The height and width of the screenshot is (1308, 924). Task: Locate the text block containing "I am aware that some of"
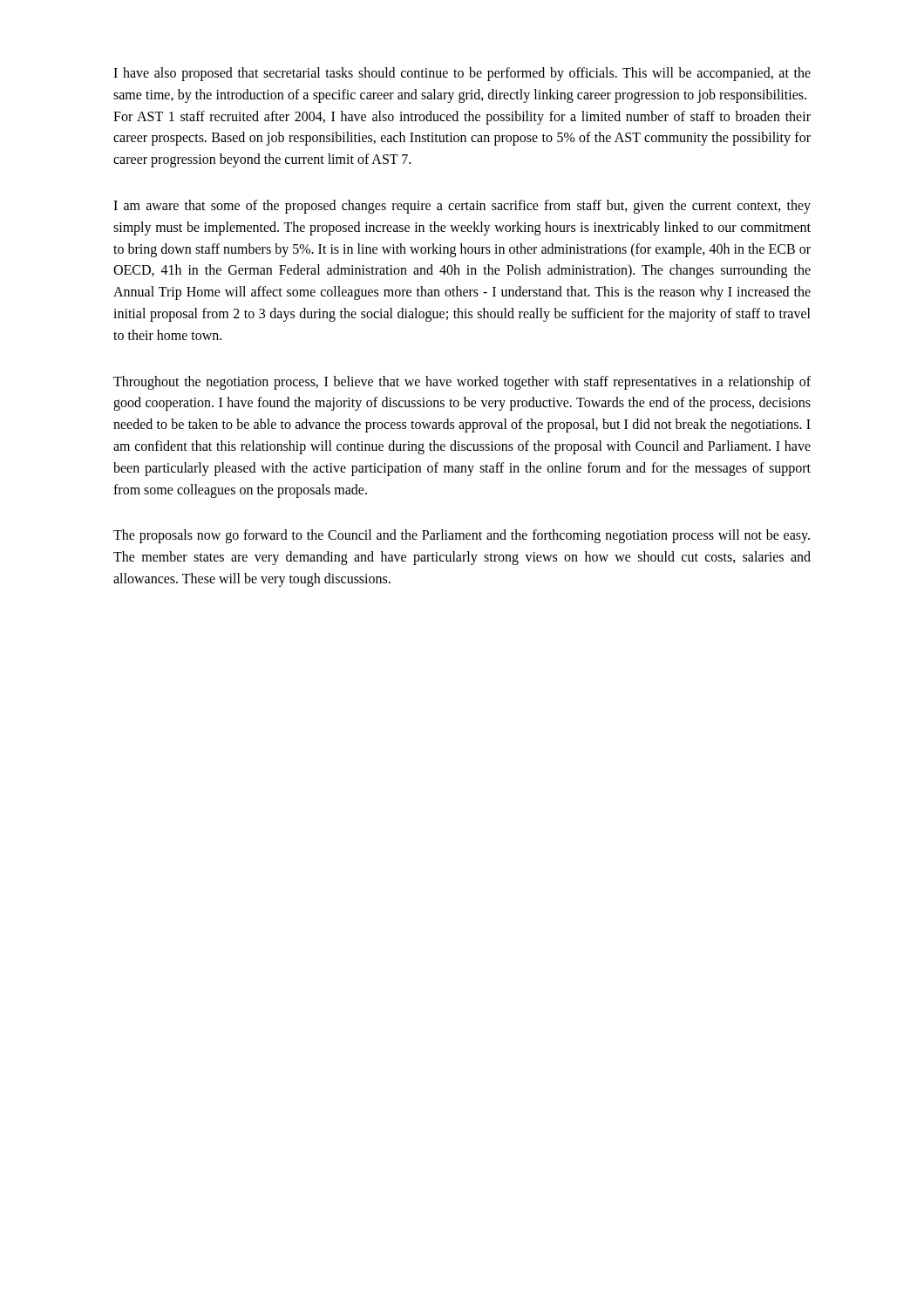click(x=462, y=270)
